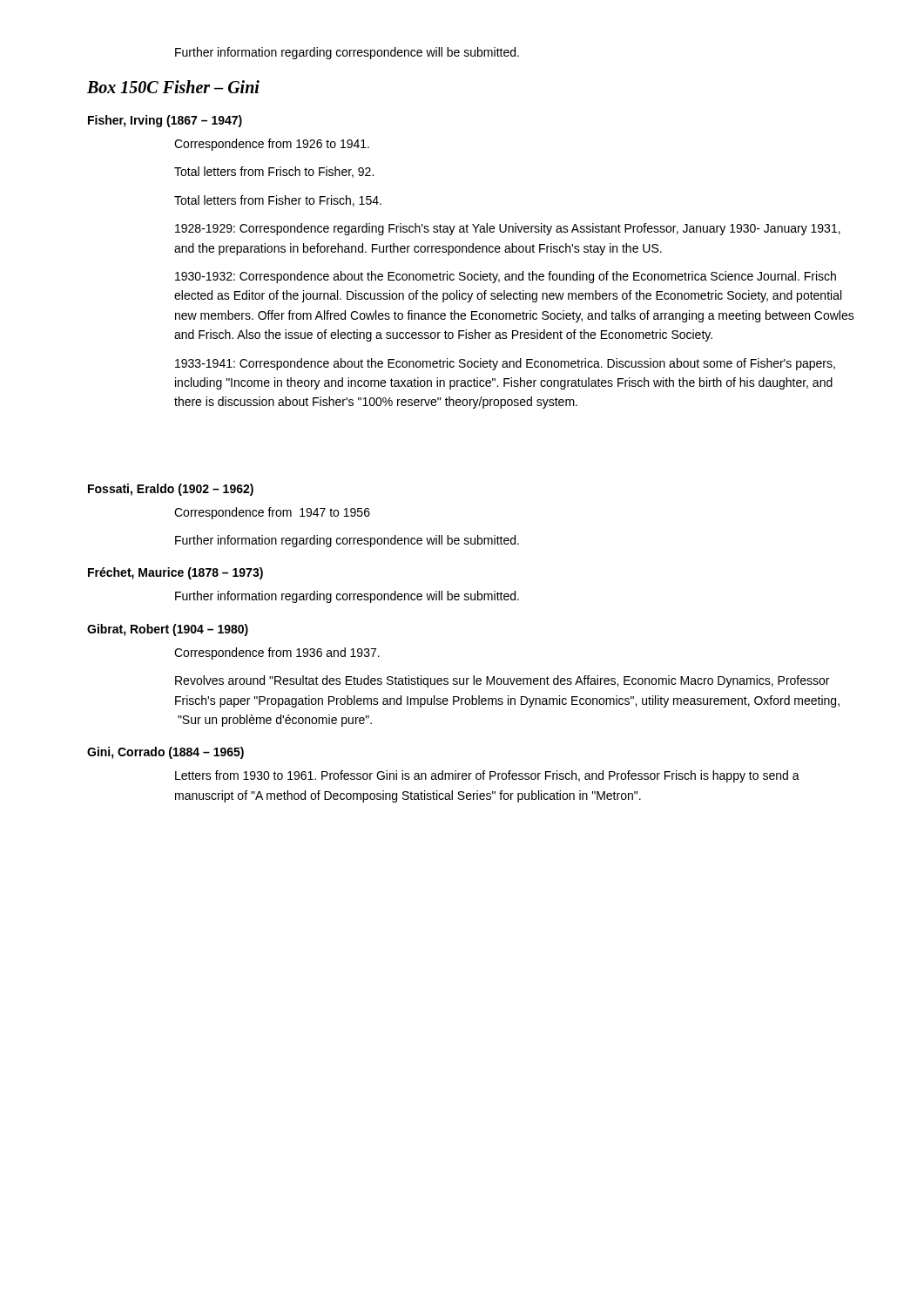Navigate to the element starting "Fréchet, Maurice (1878 –"
Image resolution: width=924 pixels, height=1307 pixels.
(x=175, y=573)
